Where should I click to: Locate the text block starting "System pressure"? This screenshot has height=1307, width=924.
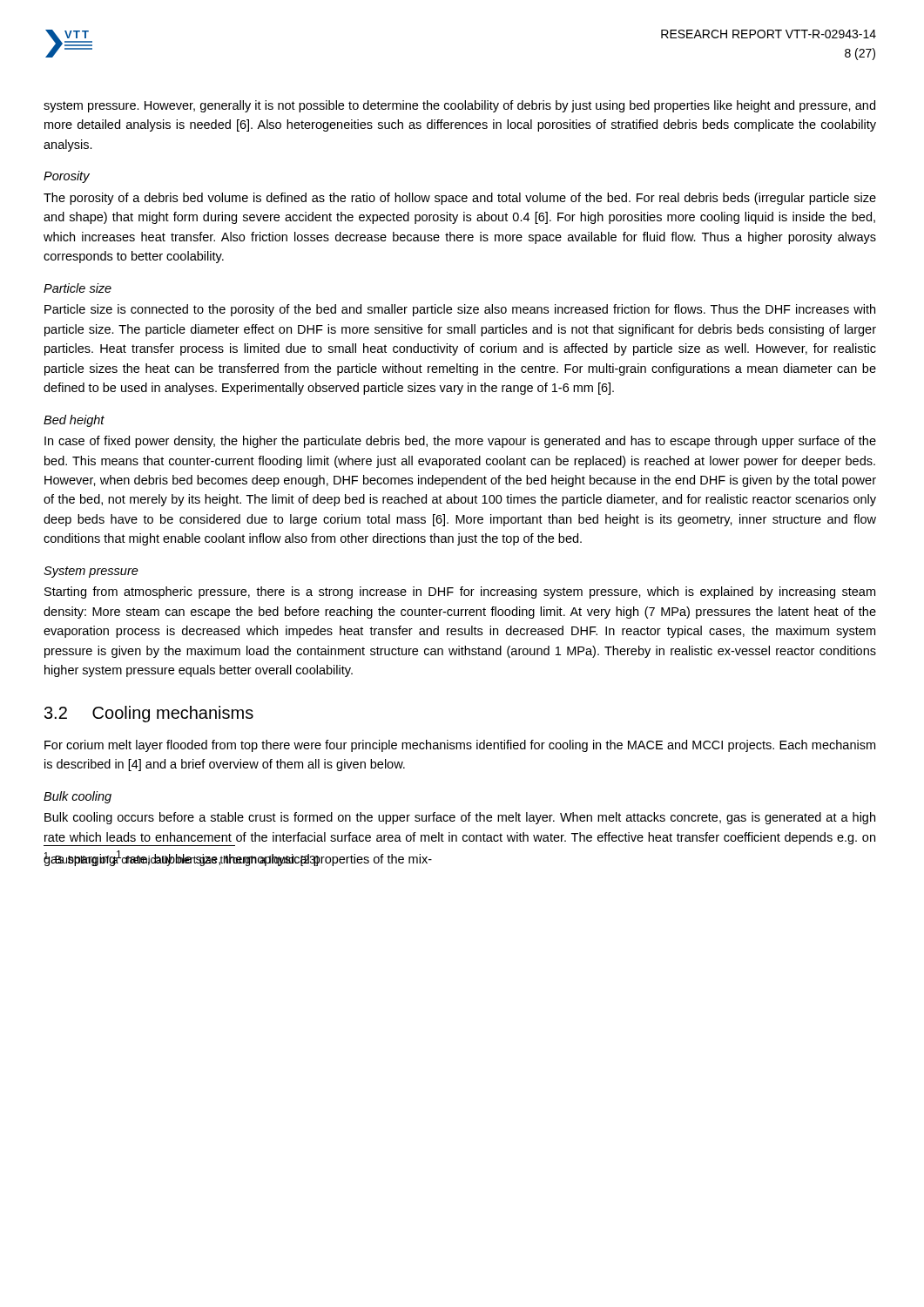91,572
